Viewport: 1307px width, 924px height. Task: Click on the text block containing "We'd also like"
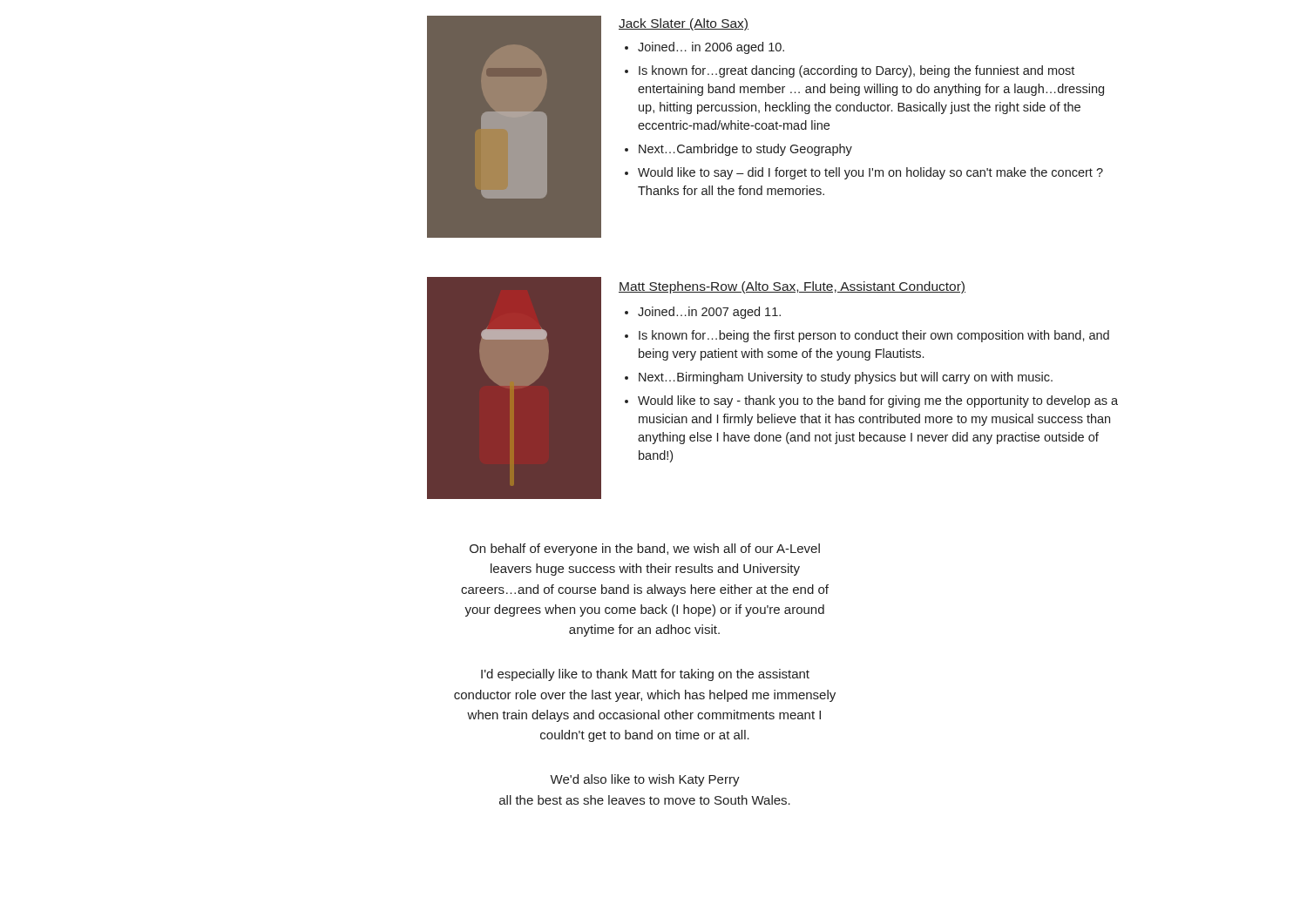click(x=645, y=789)
